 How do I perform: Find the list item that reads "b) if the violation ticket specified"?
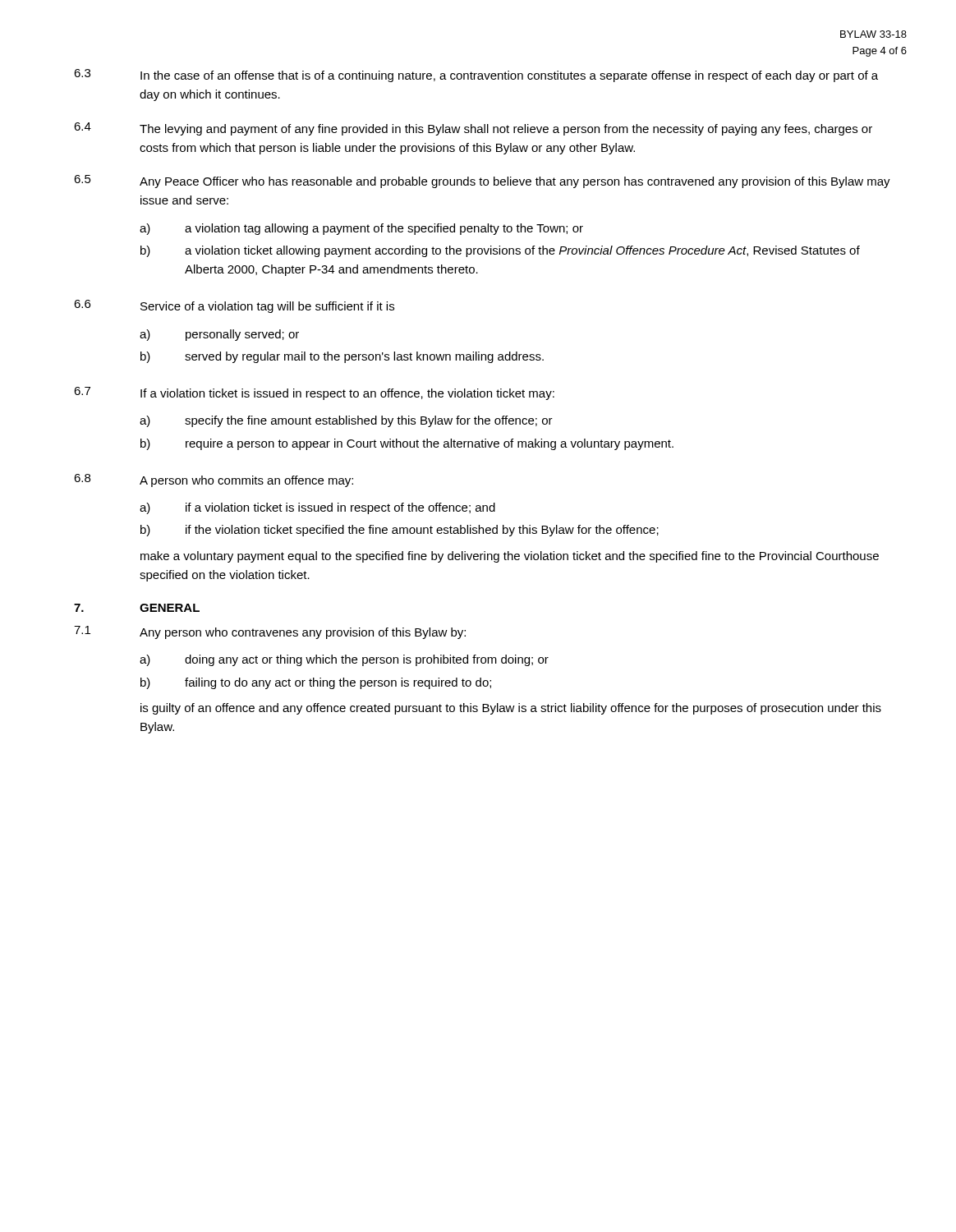519,530
